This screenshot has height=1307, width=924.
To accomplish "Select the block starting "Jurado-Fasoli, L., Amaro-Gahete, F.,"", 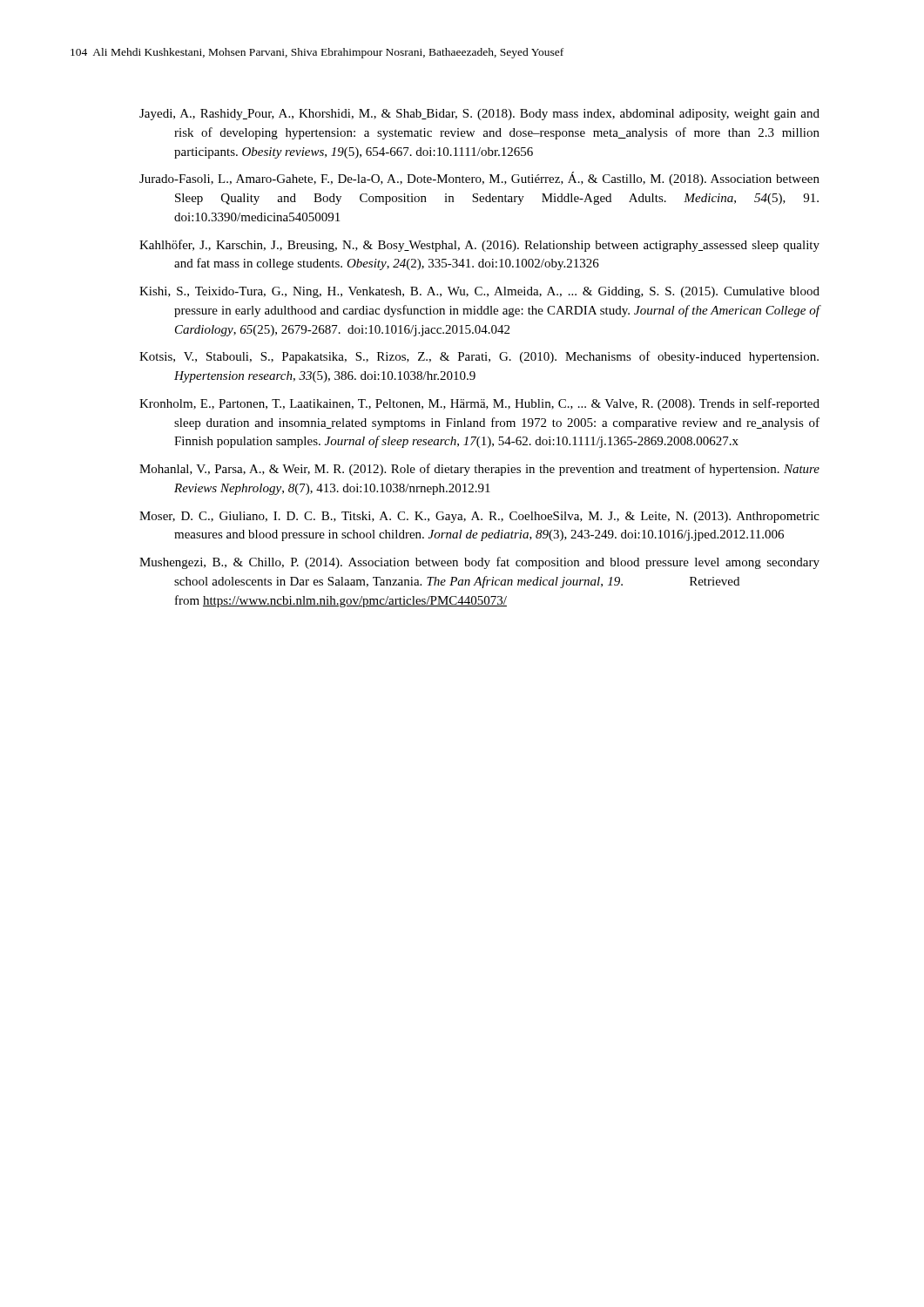I will pos(479,198).
